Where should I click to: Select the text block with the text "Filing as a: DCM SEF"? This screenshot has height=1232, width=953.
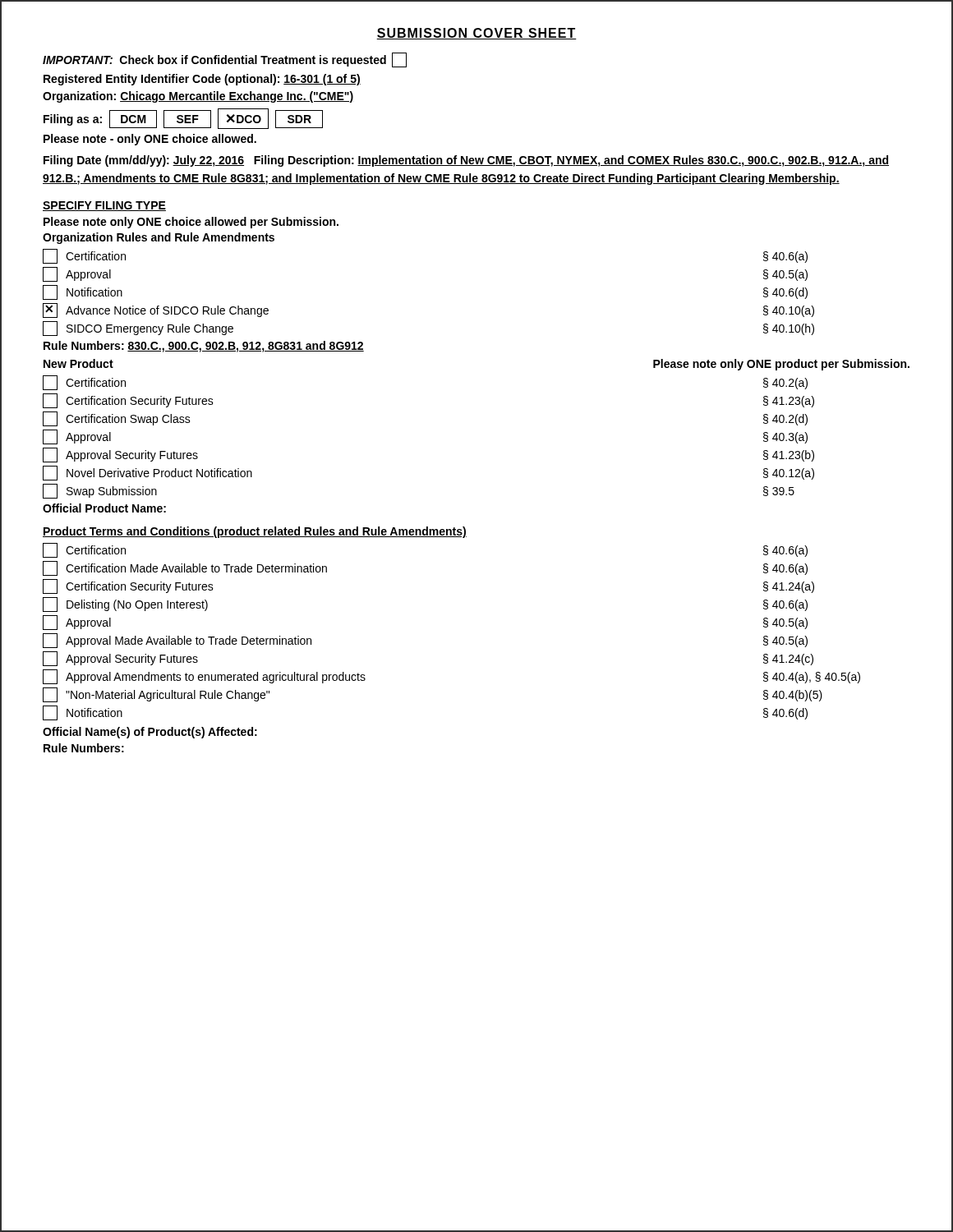point(183,119)
